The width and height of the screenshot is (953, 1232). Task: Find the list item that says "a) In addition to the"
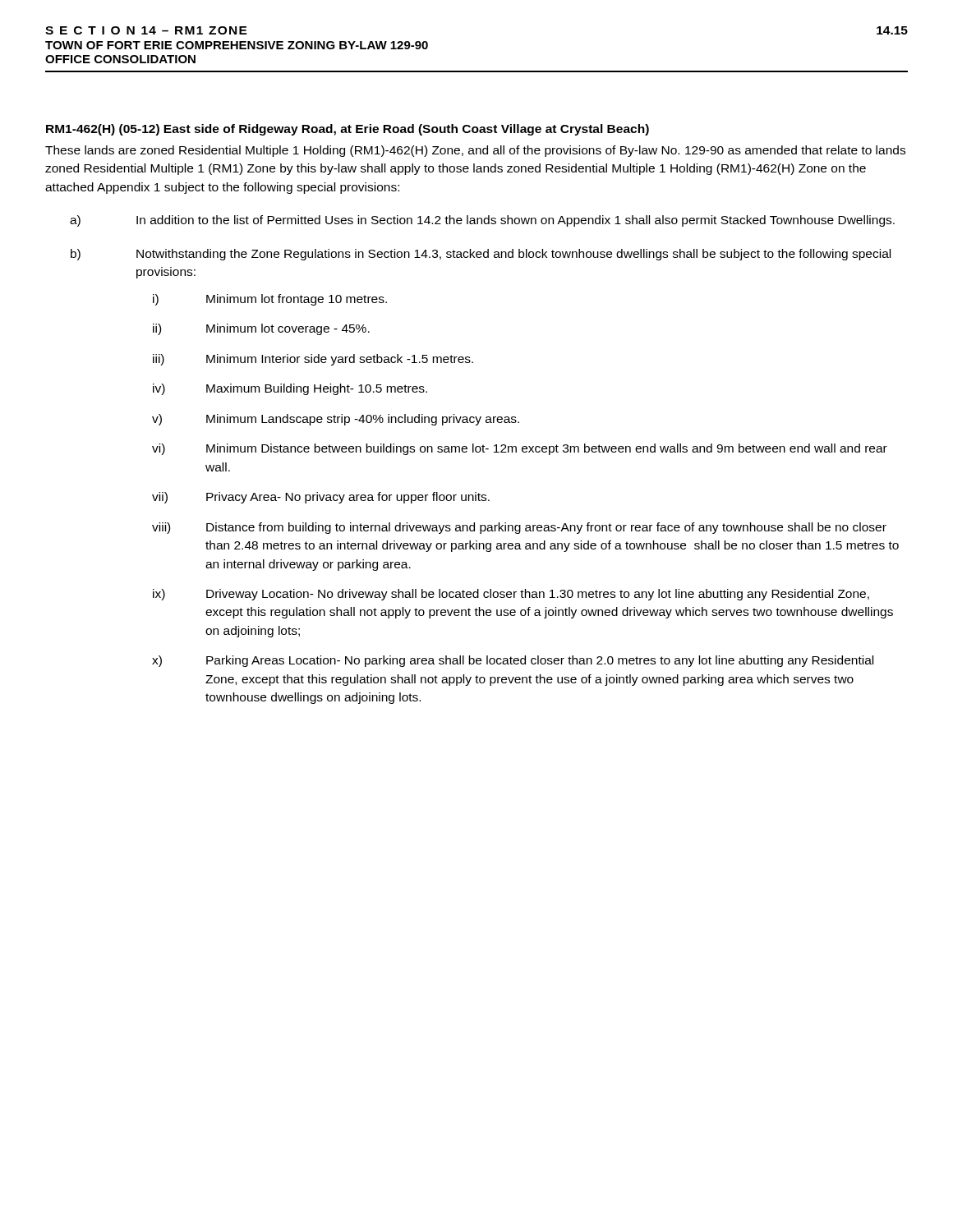pos(489,221)
